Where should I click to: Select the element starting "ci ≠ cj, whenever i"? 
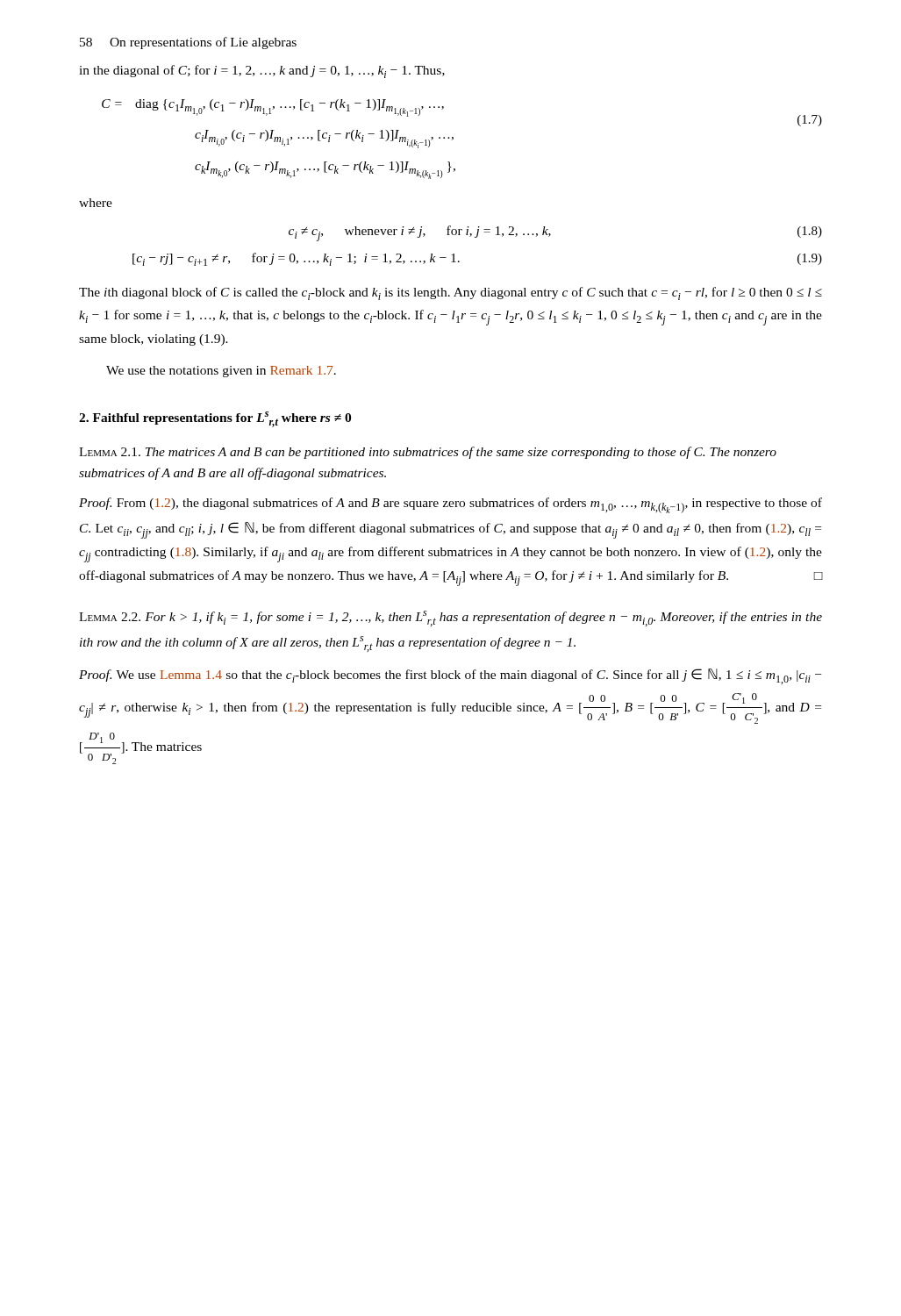450,232
